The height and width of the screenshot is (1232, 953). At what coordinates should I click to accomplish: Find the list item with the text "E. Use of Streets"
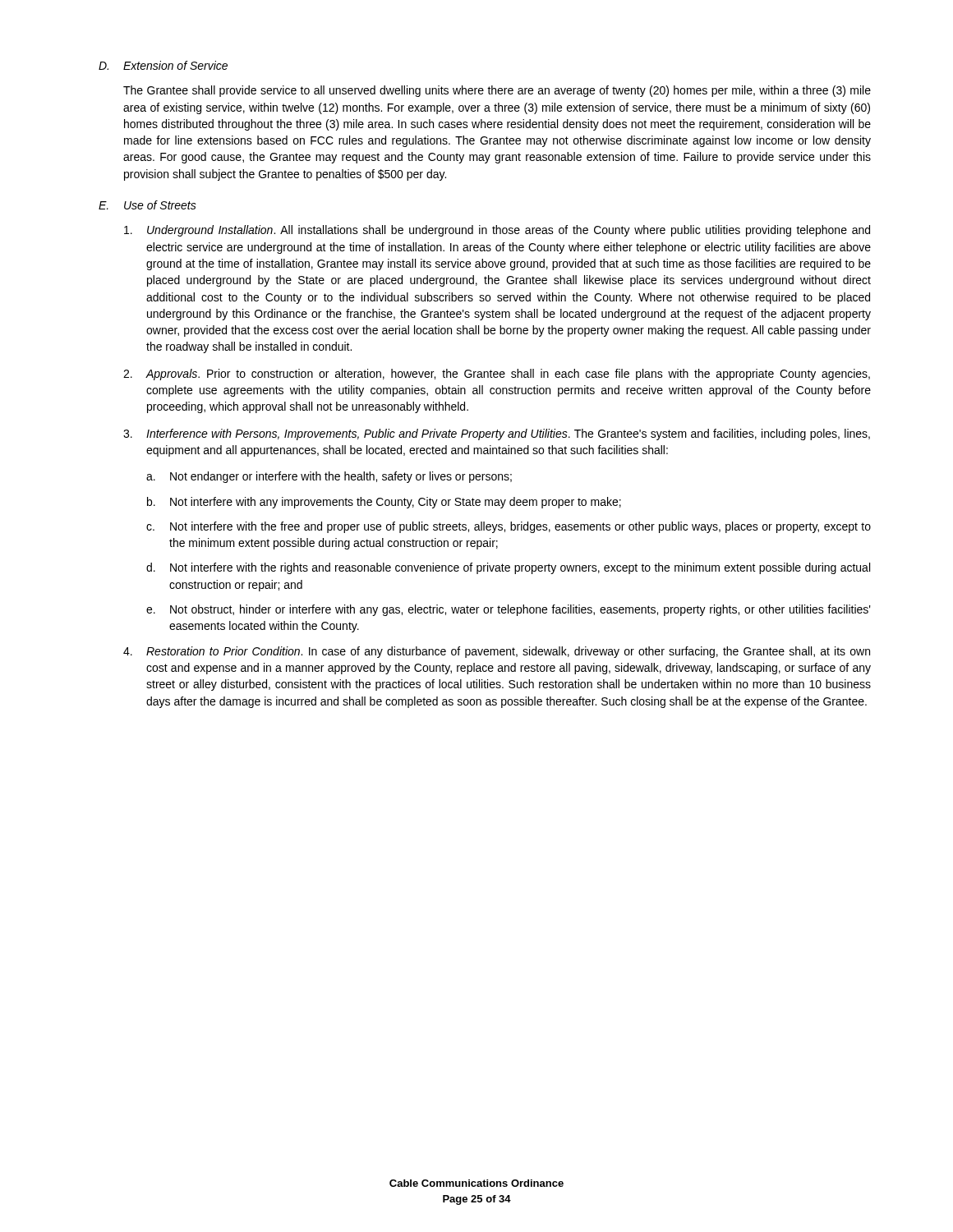coord(147,206)
